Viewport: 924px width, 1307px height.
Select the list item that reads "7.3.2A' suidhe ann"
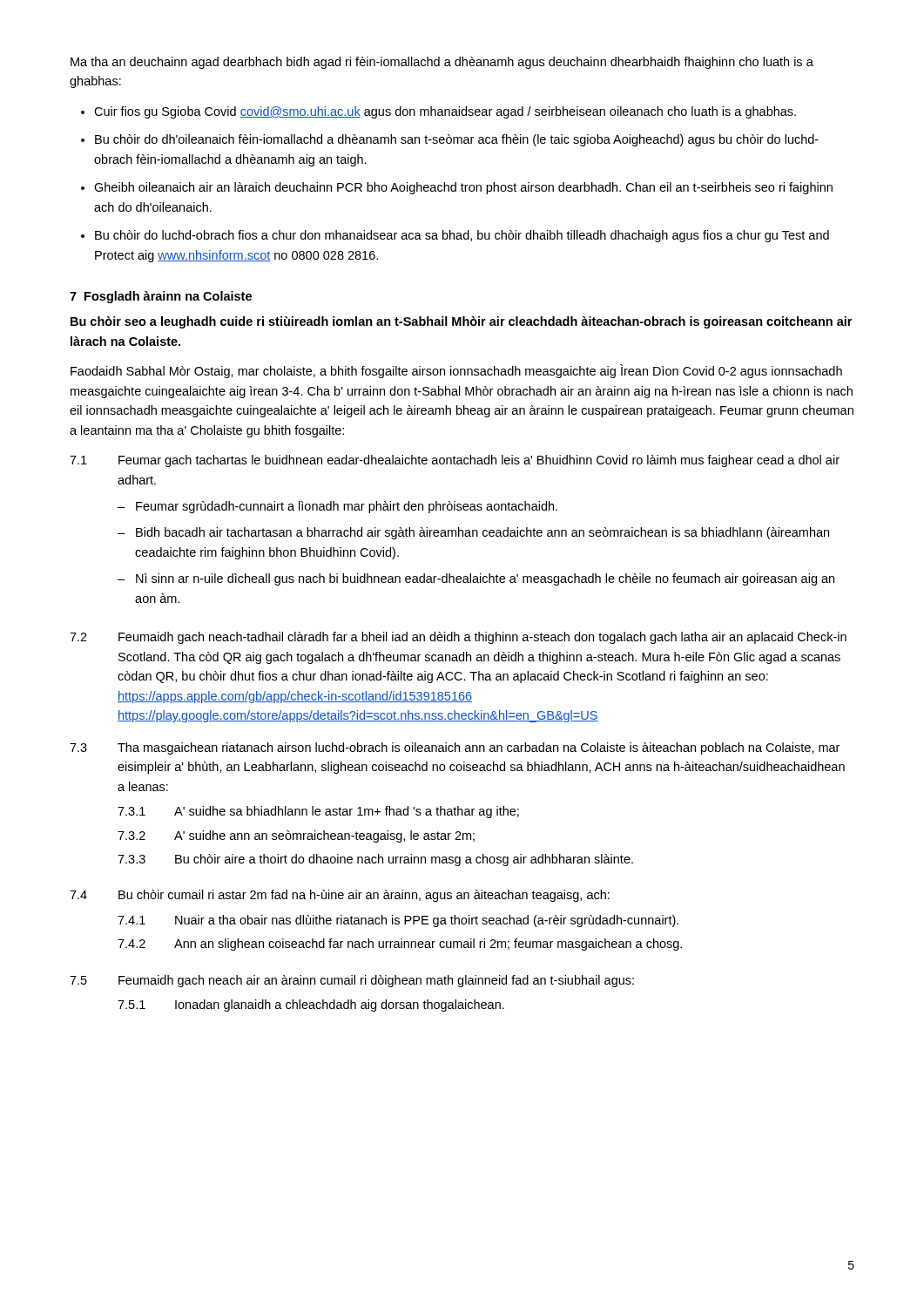pyautogui.click(x=297, y=835)
